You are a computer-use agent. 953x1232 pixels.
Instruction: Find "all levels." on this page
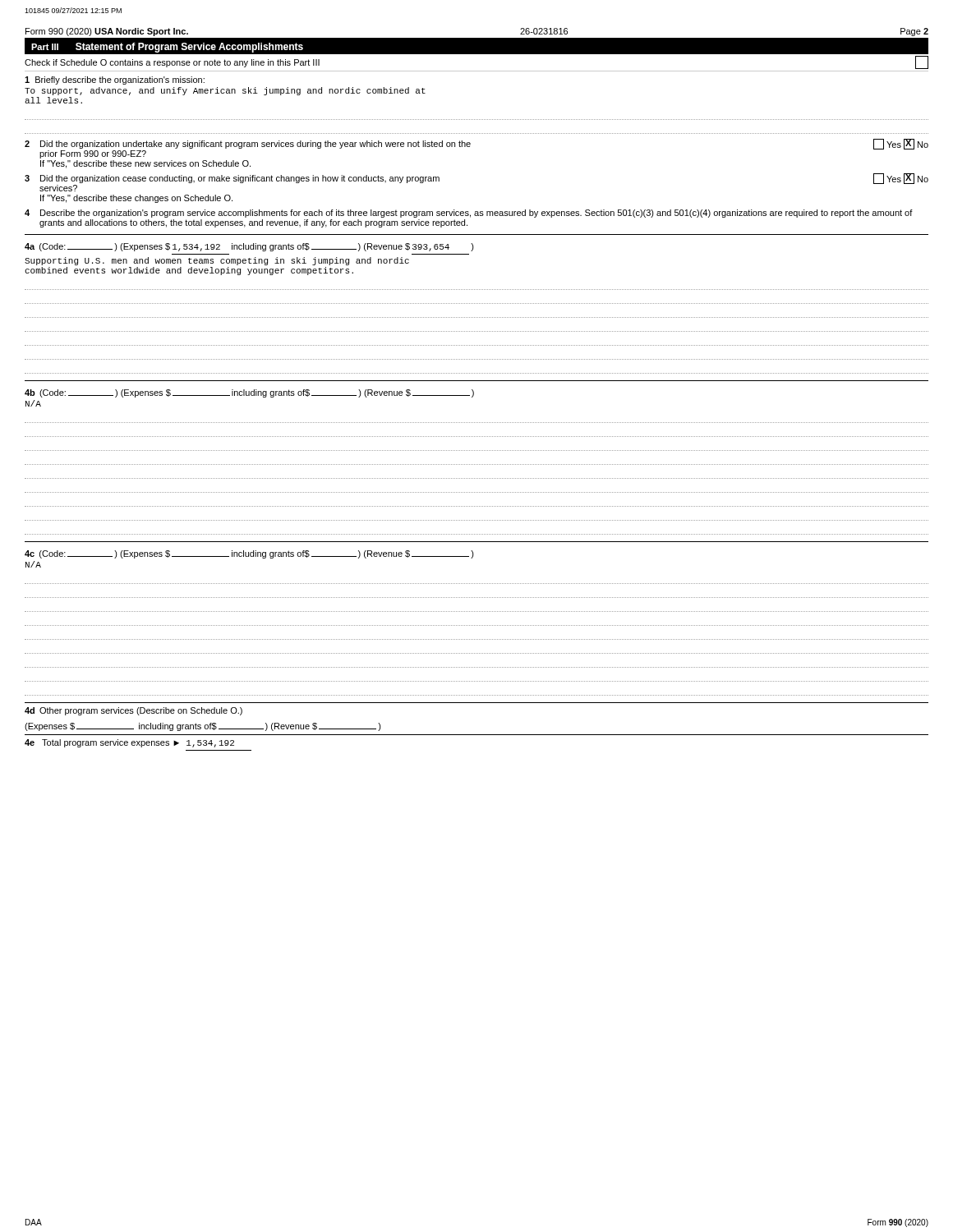pos(55,101)
